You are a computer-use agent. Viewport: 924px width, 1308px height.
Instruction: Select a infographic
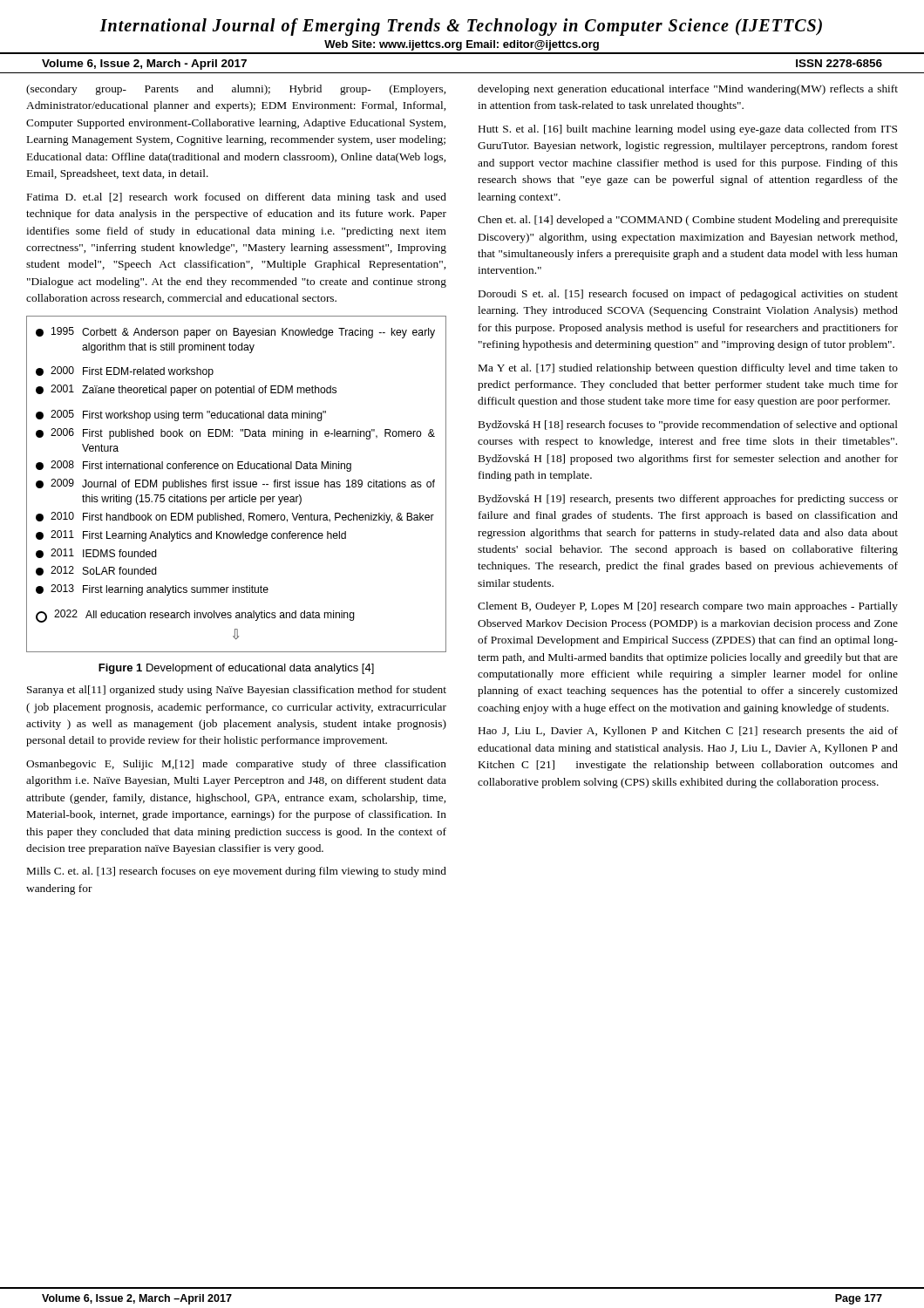pos(236,484)
